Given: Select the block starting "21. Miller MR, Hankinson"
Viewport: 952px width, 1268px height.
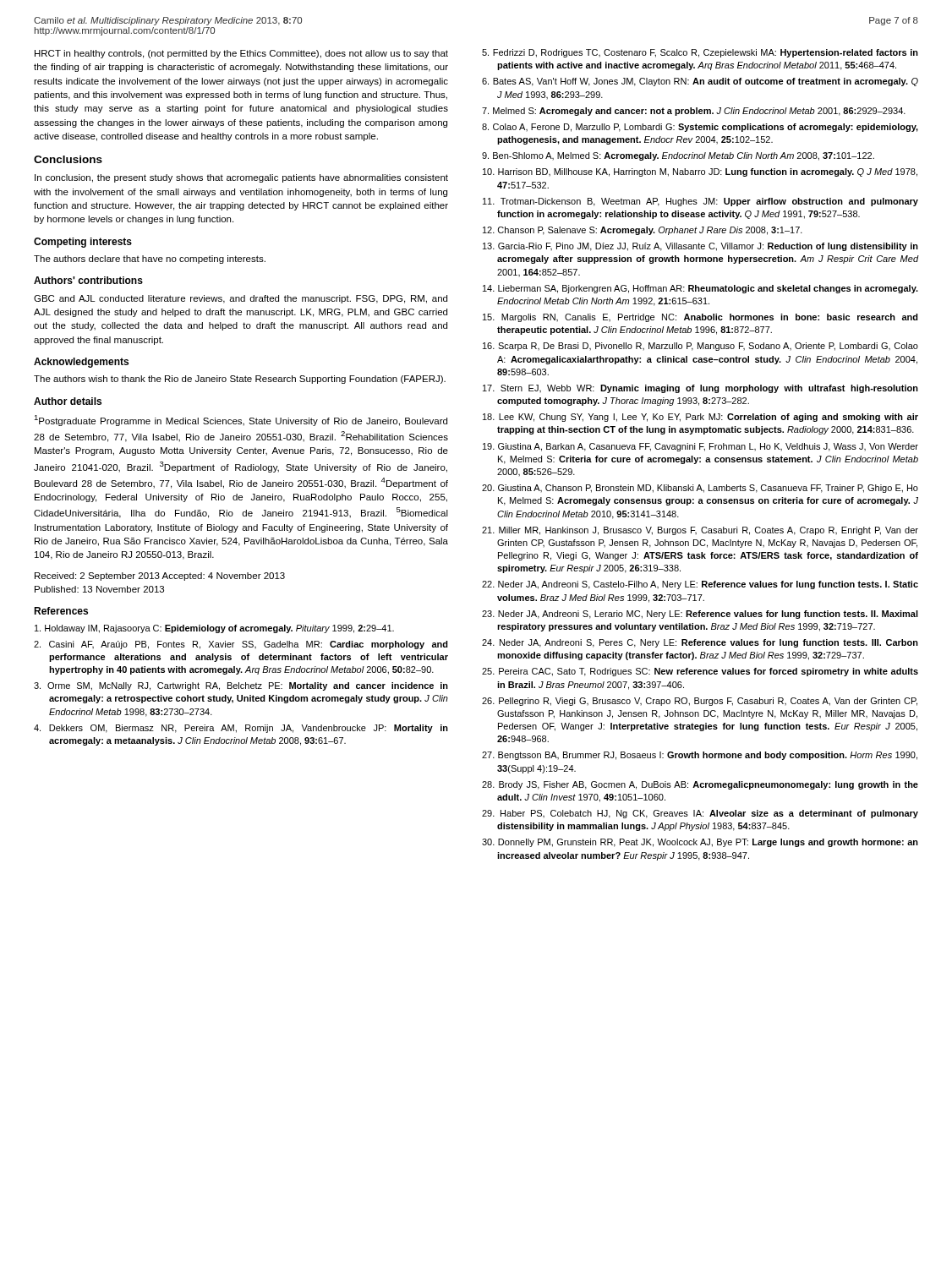Looking at the screenshot, I should [700, 549].
